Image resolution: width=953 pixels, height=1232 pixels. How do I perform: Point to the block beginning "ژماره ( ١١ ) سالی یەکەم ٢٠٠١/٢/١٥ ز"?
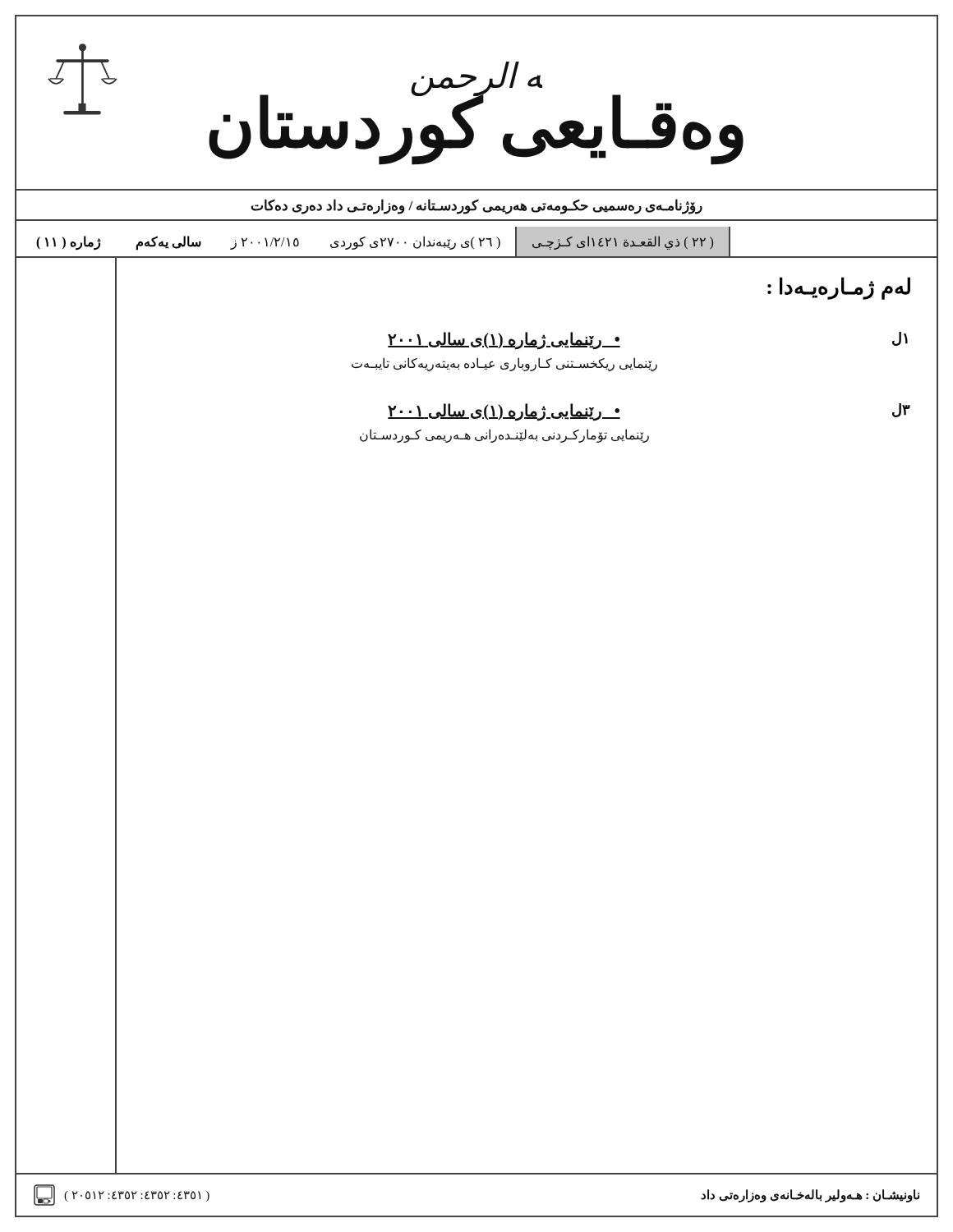[x=373, y=241]
